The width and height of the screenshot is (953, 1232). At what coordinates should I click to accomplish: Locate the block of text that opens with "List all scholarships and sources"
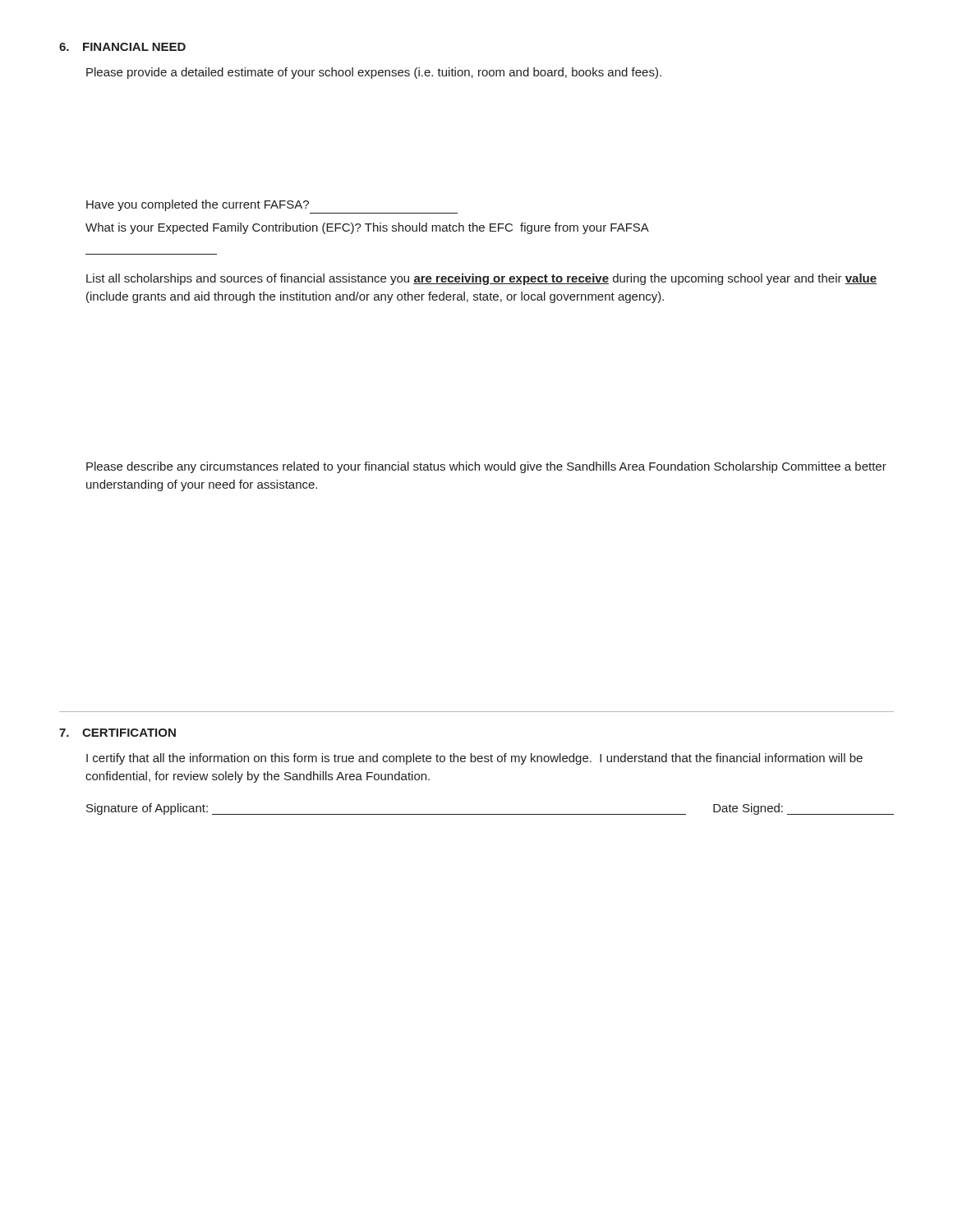tap(481, 287)
